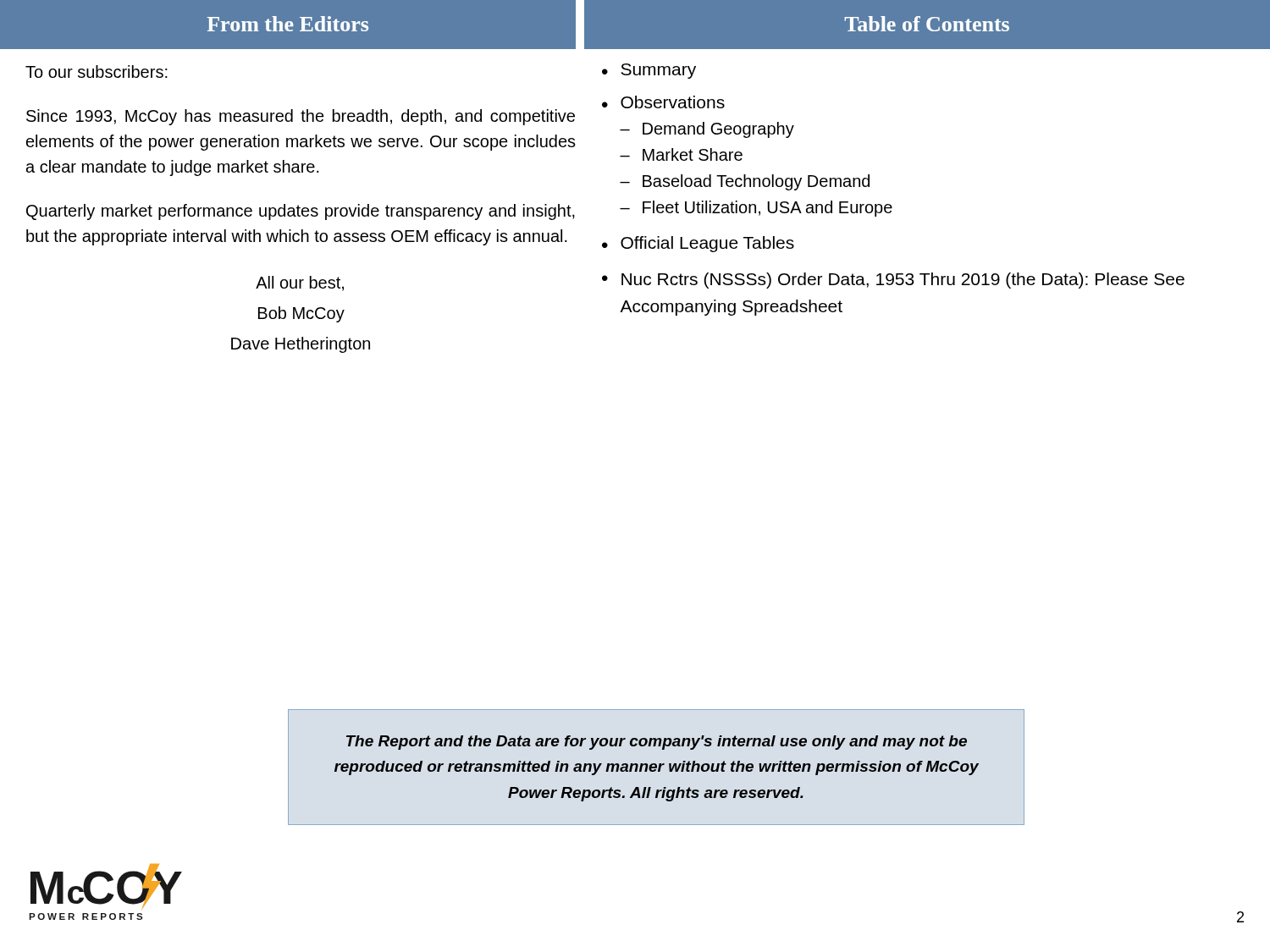Image resolution: width=1270 pixels, height=952 pixels.
Task: Select the logo
Action: click(x=110, y=895)
